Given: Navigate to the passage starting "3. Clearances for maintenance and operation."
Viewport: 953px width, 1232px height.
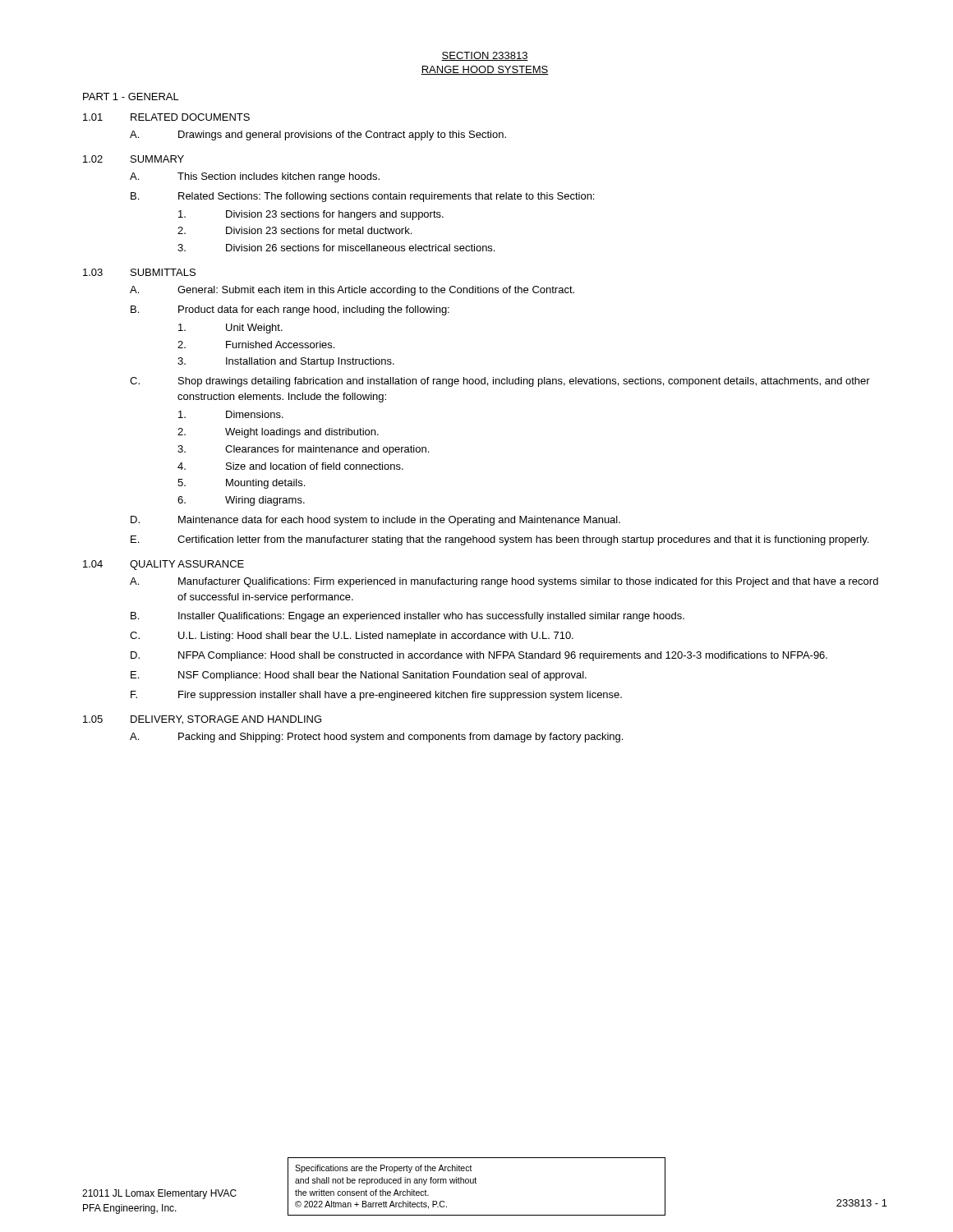Looking at the screenshot, I should 303,450.
